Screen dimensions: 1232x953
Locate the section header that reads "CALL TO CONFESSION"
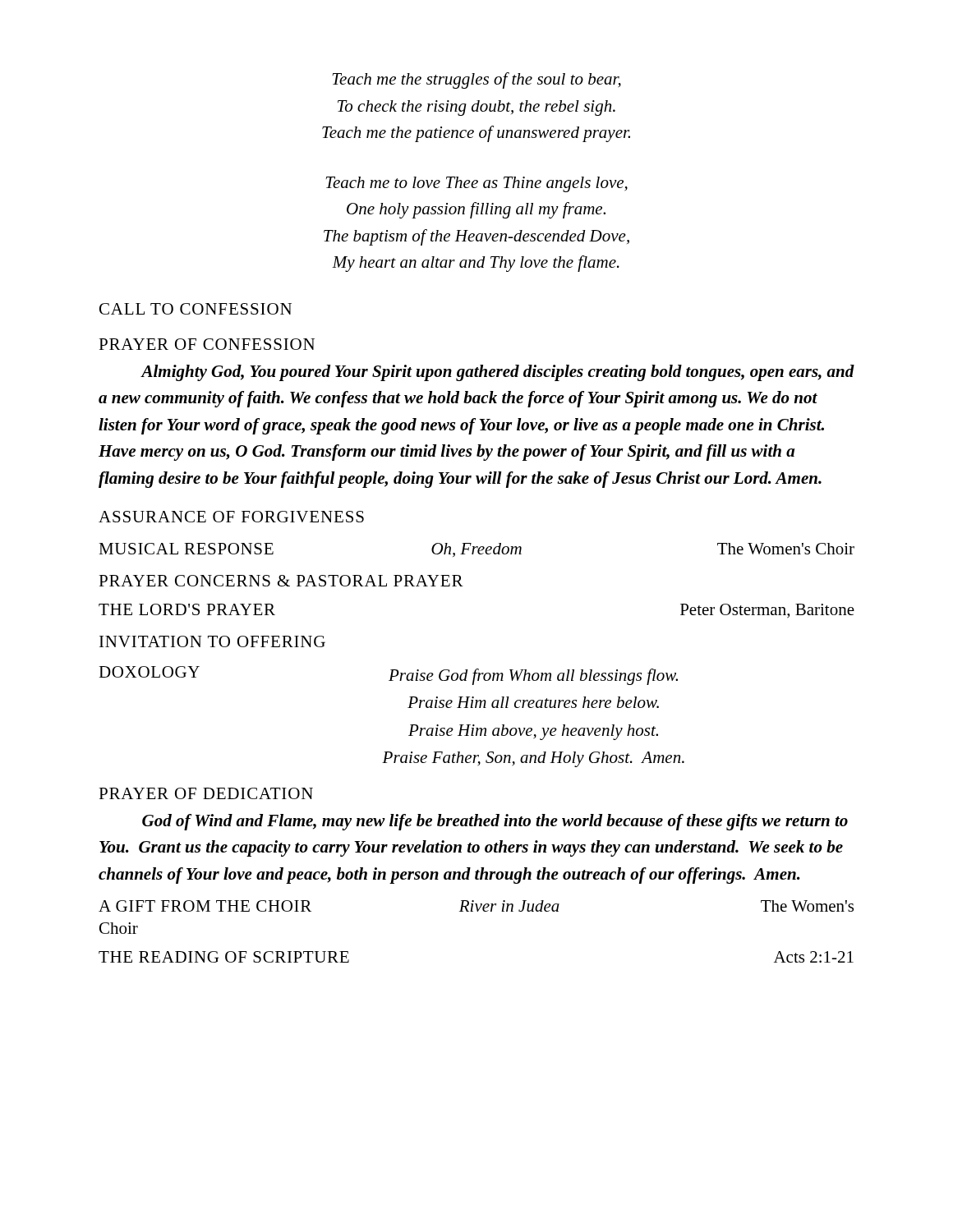[x=196, y=309]
